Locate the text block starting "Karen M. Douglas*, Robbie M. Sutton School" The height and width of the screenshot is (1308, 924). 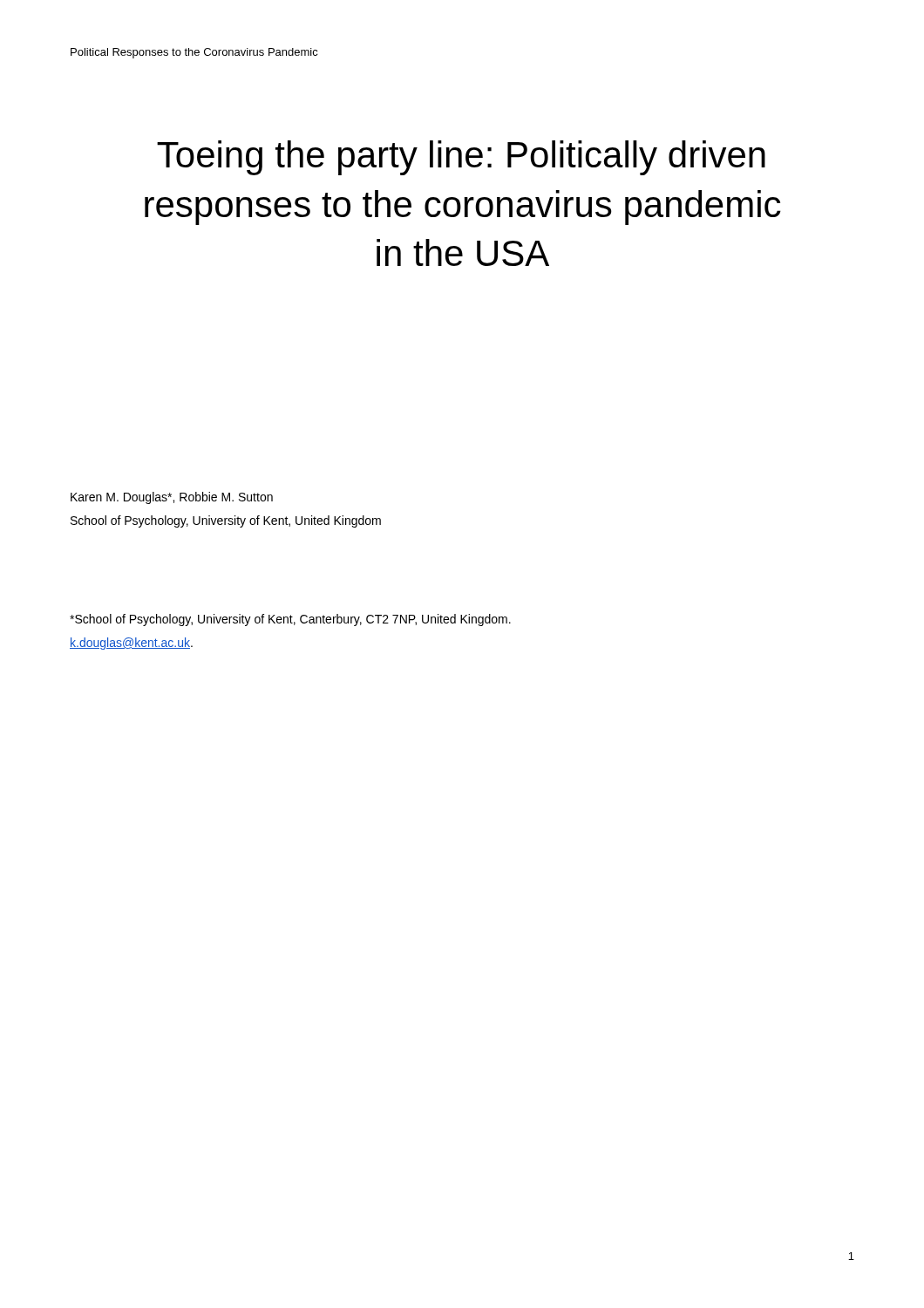pyautogui.click(x=226, y=509)
